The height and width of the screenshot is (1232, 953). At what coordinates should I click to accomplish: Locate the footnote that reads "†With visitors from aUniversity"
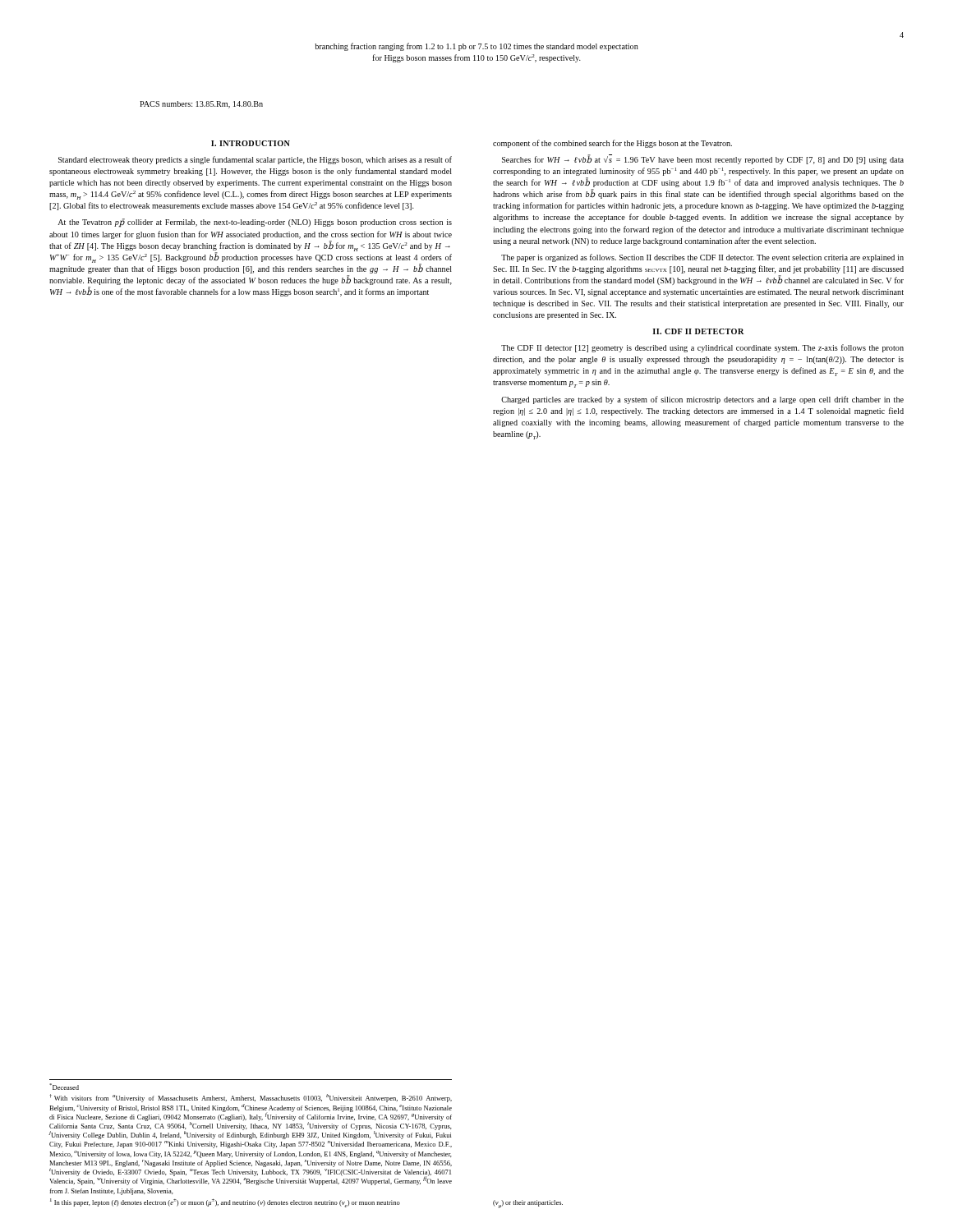(x=251, y=1144)
